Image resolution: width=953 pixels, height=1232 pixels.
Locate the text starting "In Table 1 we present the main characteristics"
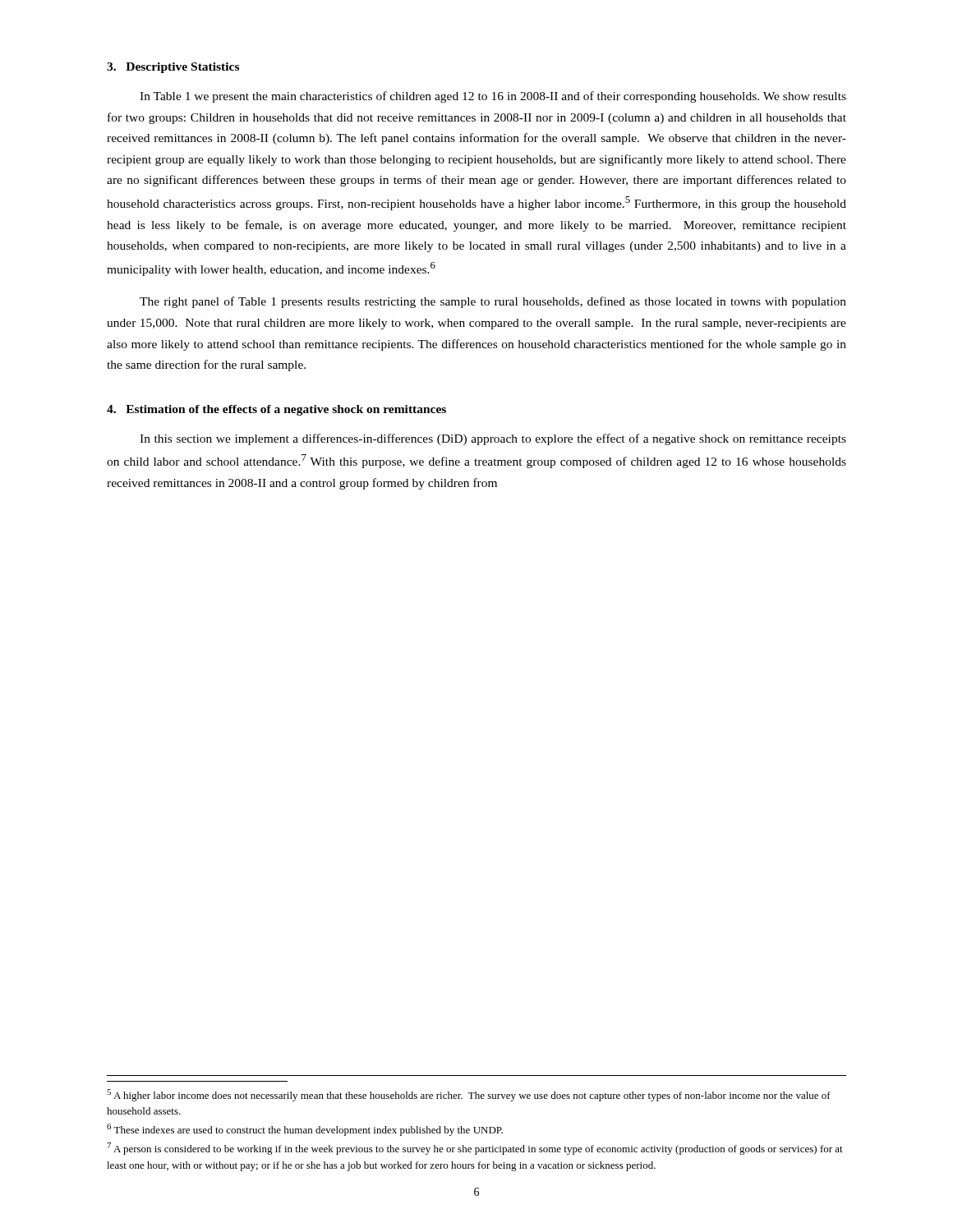click(476, 182)
